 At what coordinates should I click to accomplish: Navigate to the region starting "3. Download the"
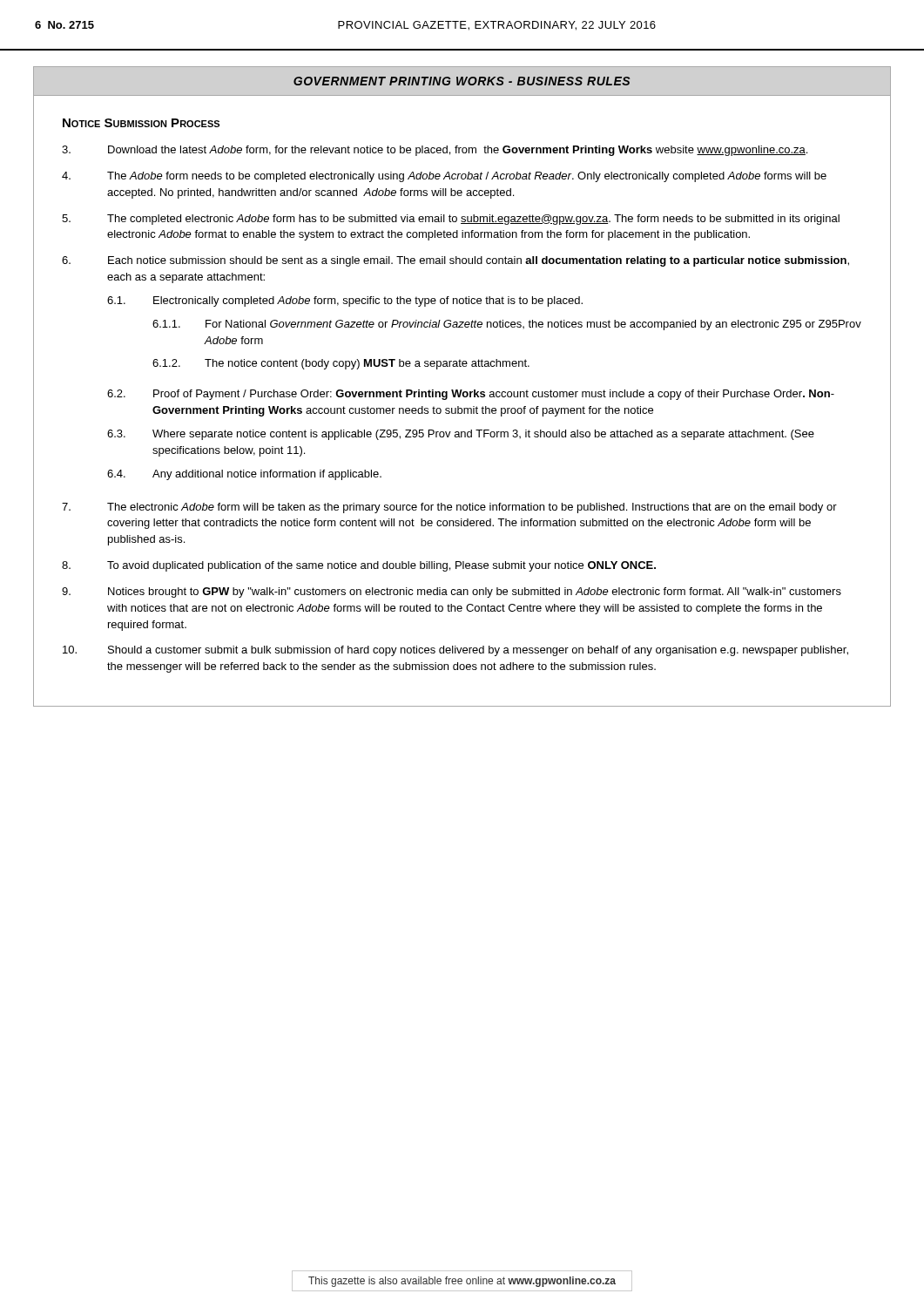pyautogui.click(x=462, y=150)
